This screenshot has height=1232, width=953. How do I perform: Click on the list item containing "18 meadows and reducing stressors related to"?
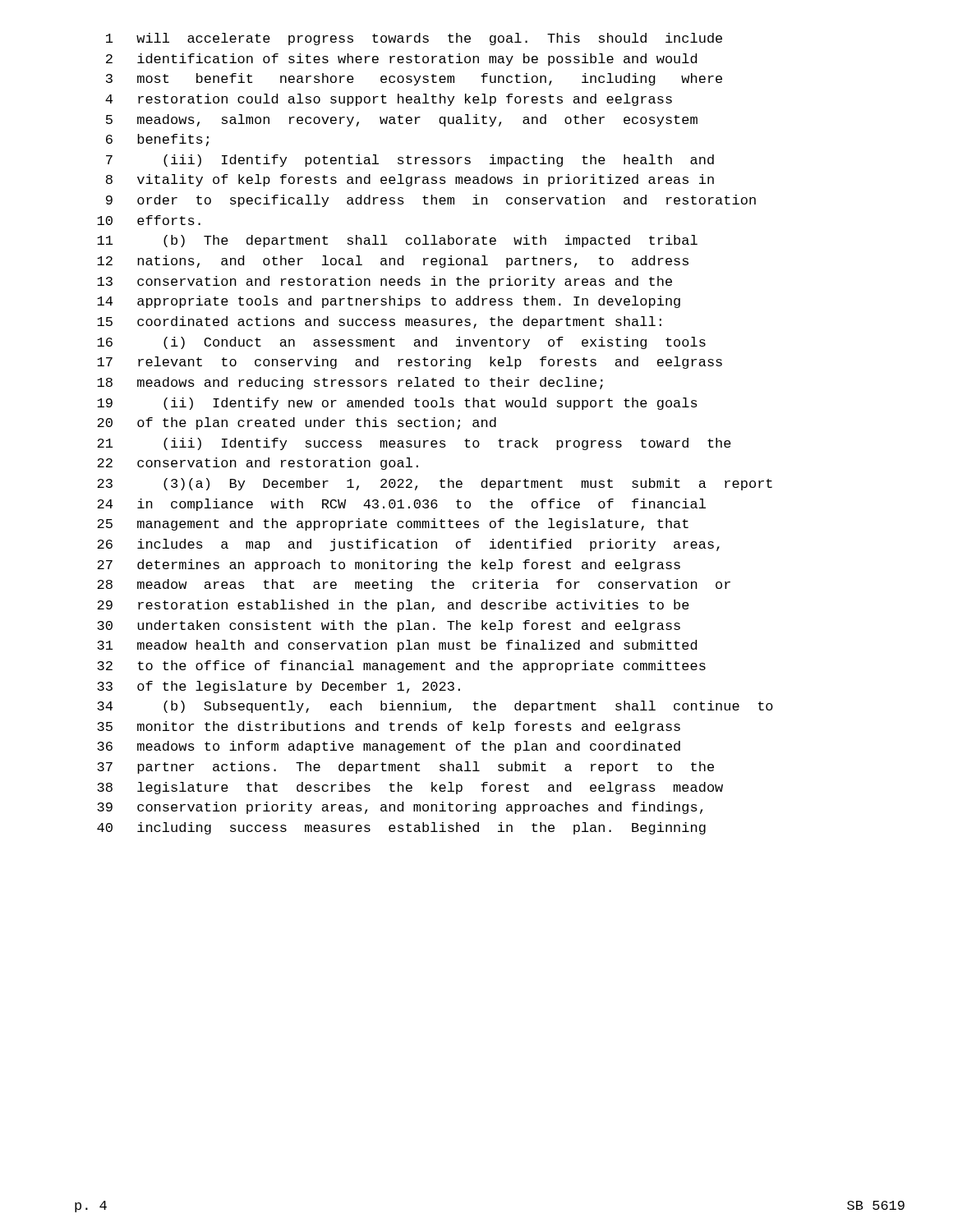coord(490,384)
